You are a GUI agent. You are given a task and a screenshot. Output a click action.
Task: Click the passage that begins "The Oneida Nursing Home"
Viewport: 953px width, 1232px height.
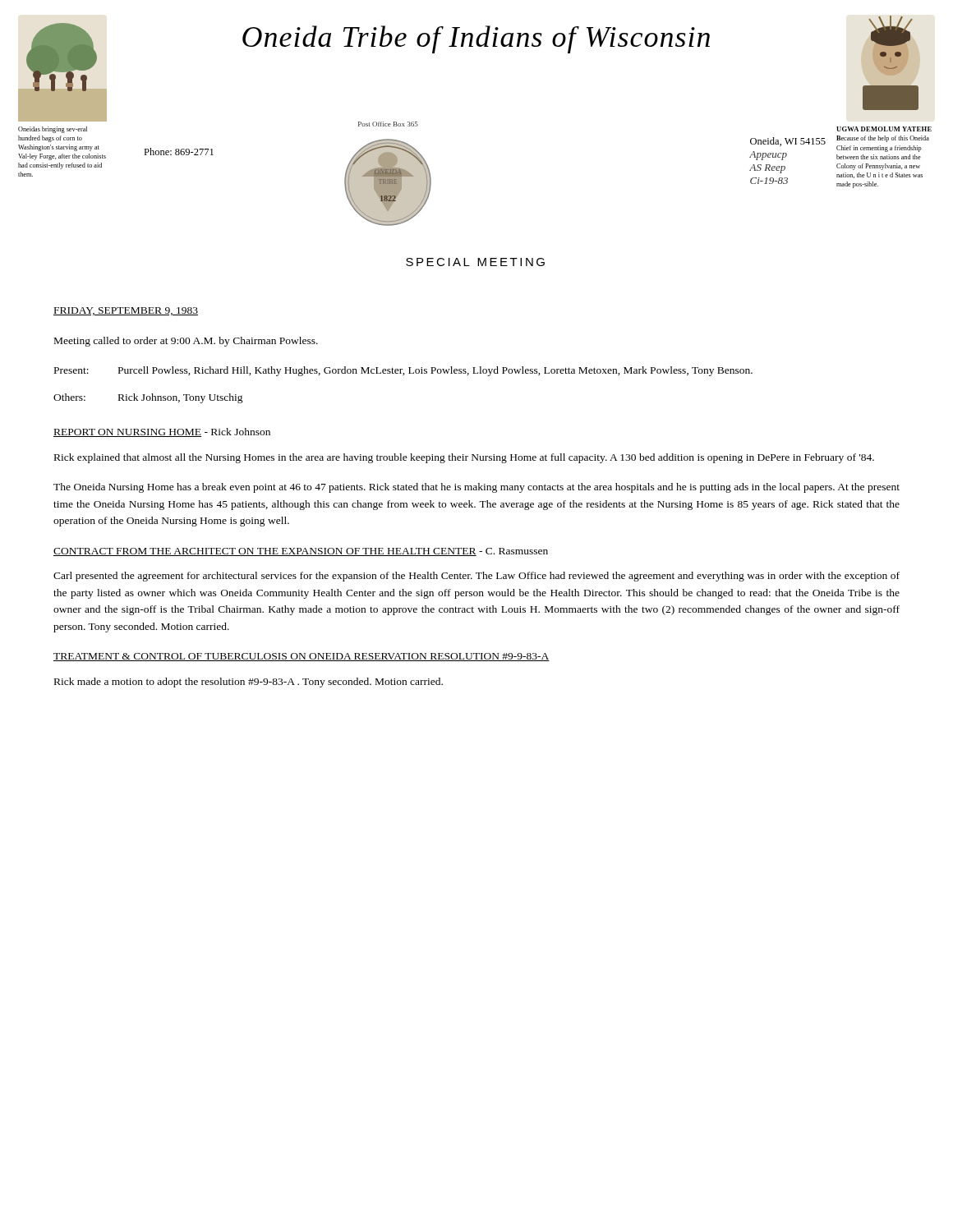tap(476, 504)
